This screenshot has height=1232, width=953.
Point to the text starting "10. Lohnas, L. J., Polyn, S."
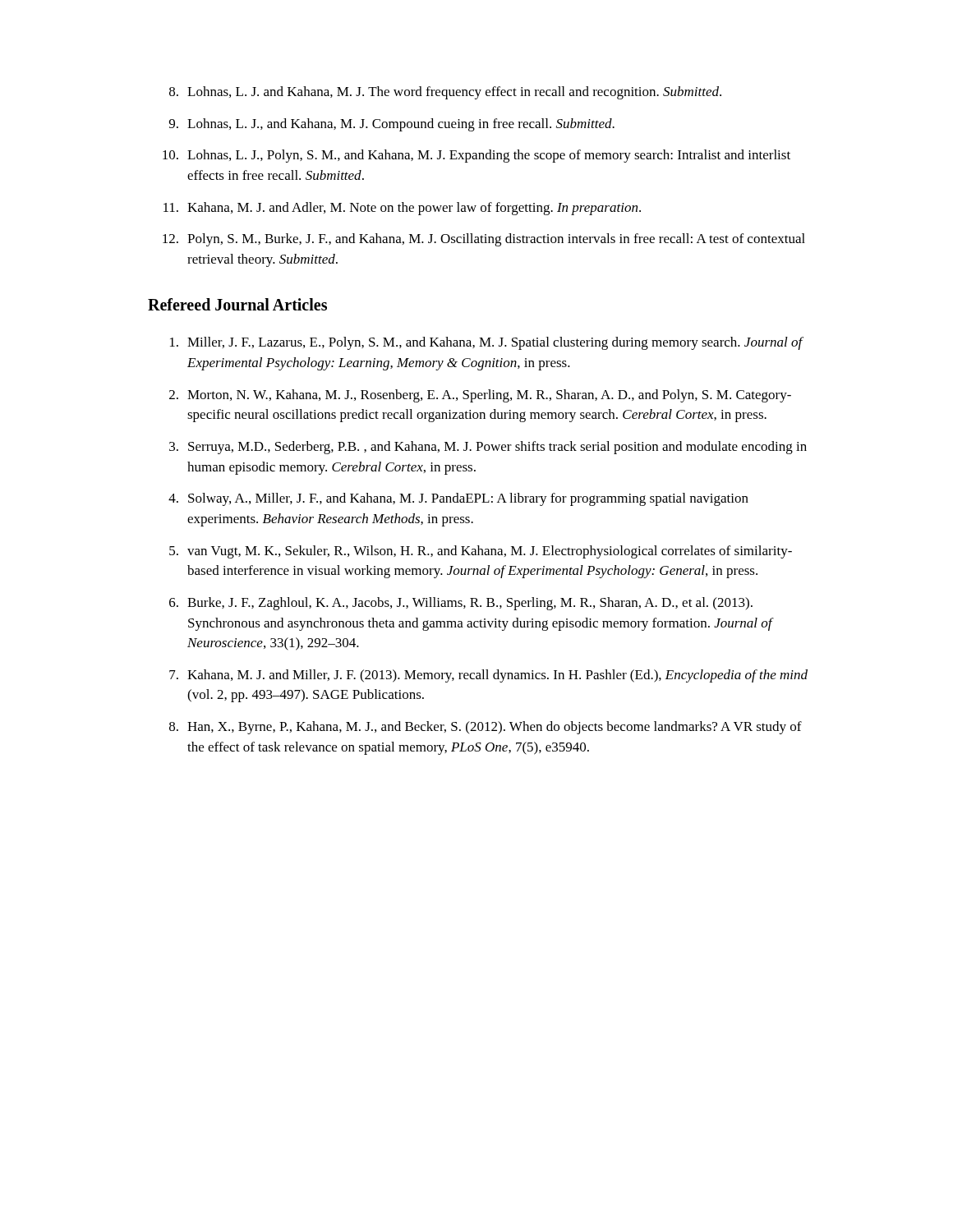coord(485,166)
